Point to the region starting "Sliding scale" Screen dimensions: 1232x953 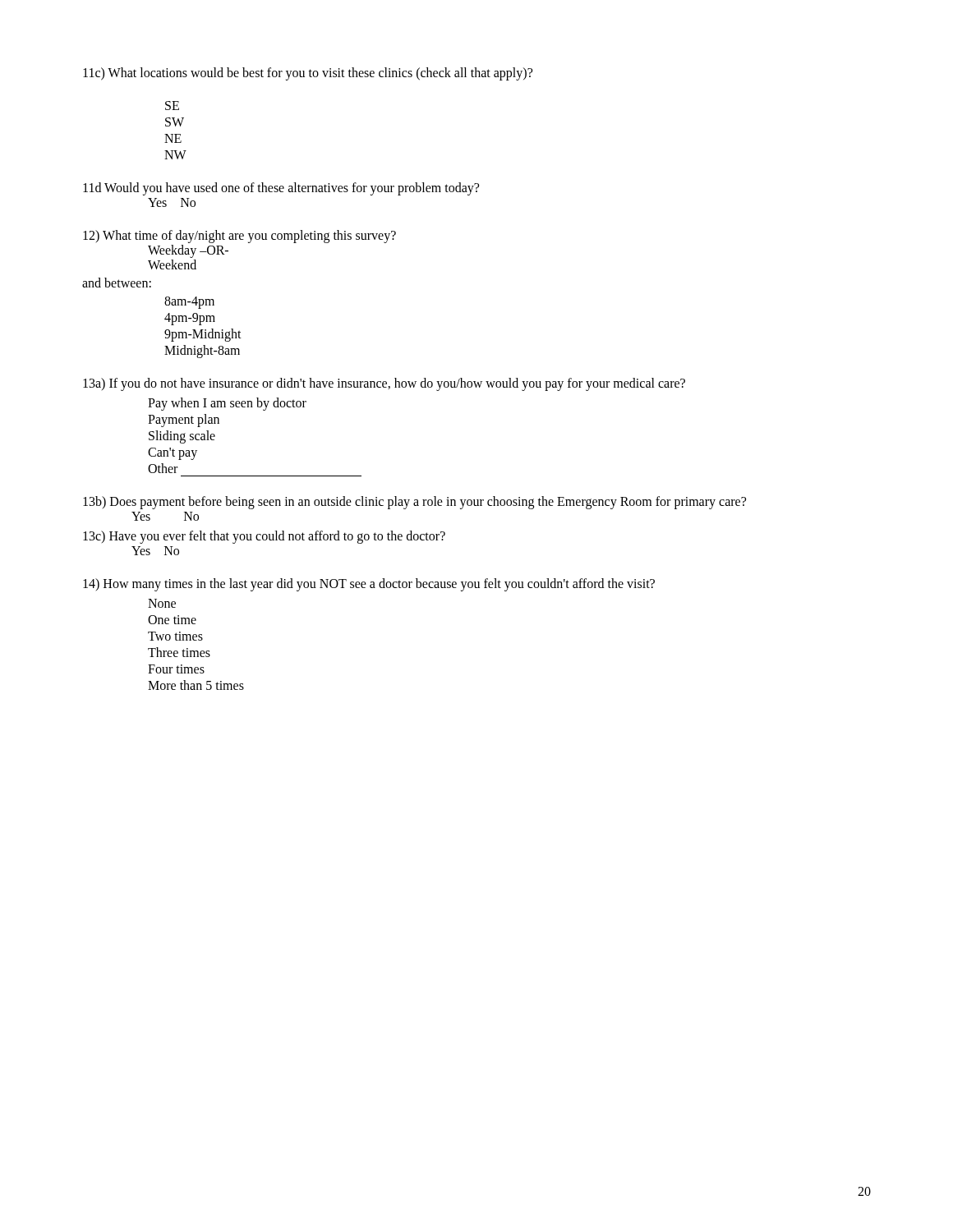point(182,436)
